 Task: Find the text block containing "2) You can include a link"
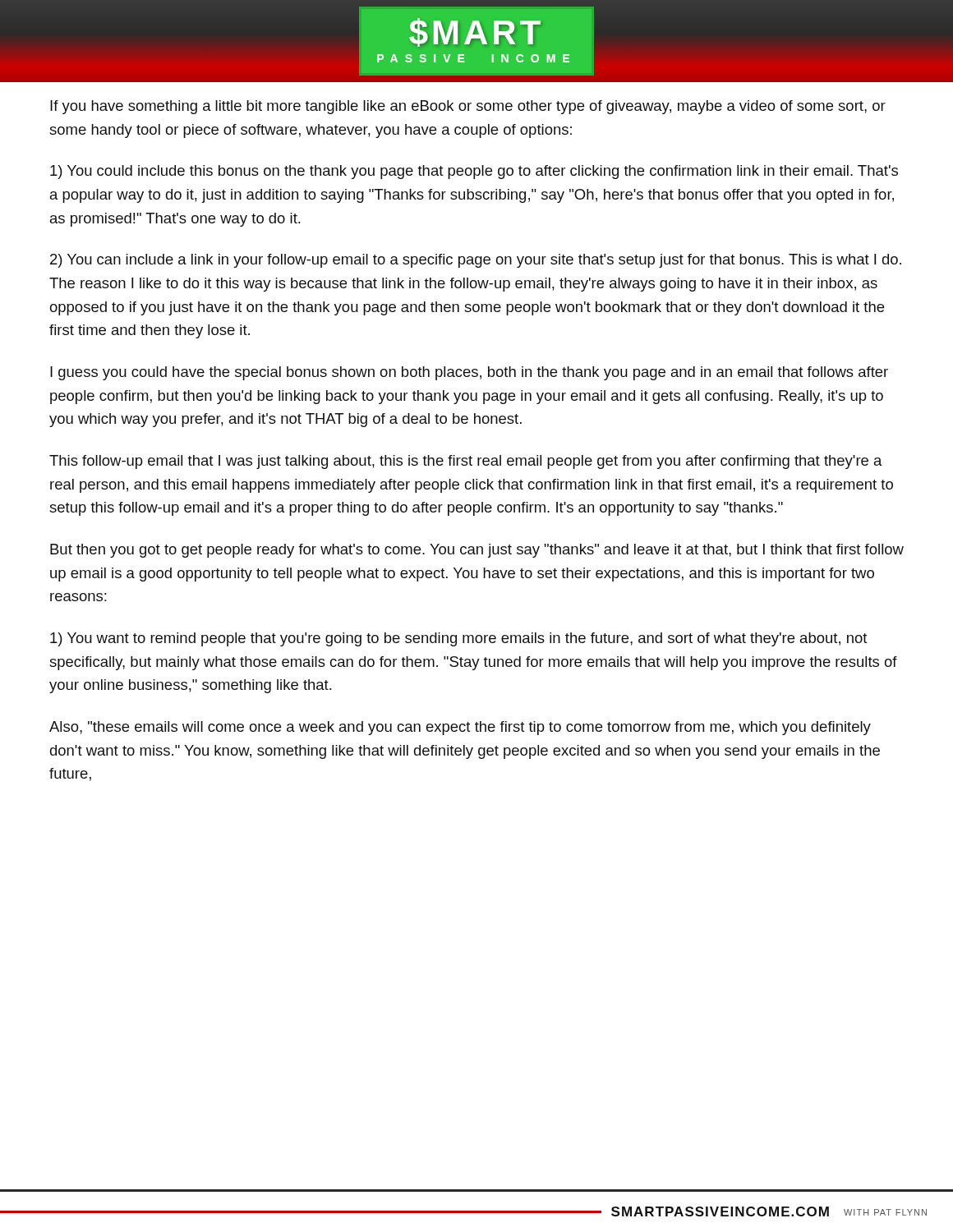[x=476, y=295]
